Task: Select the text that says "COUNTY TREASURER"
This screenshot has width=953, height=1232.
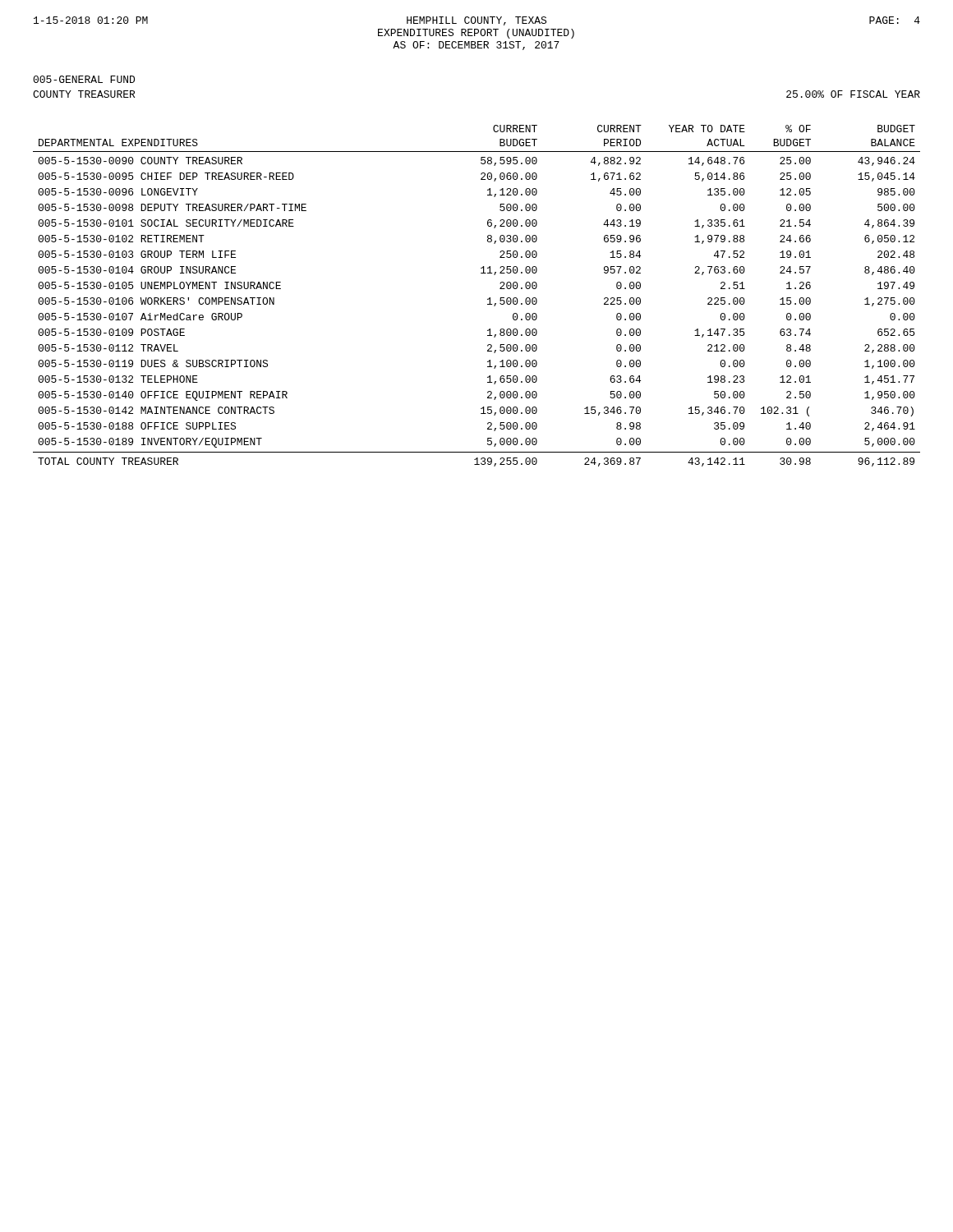Action: (84, 95)
